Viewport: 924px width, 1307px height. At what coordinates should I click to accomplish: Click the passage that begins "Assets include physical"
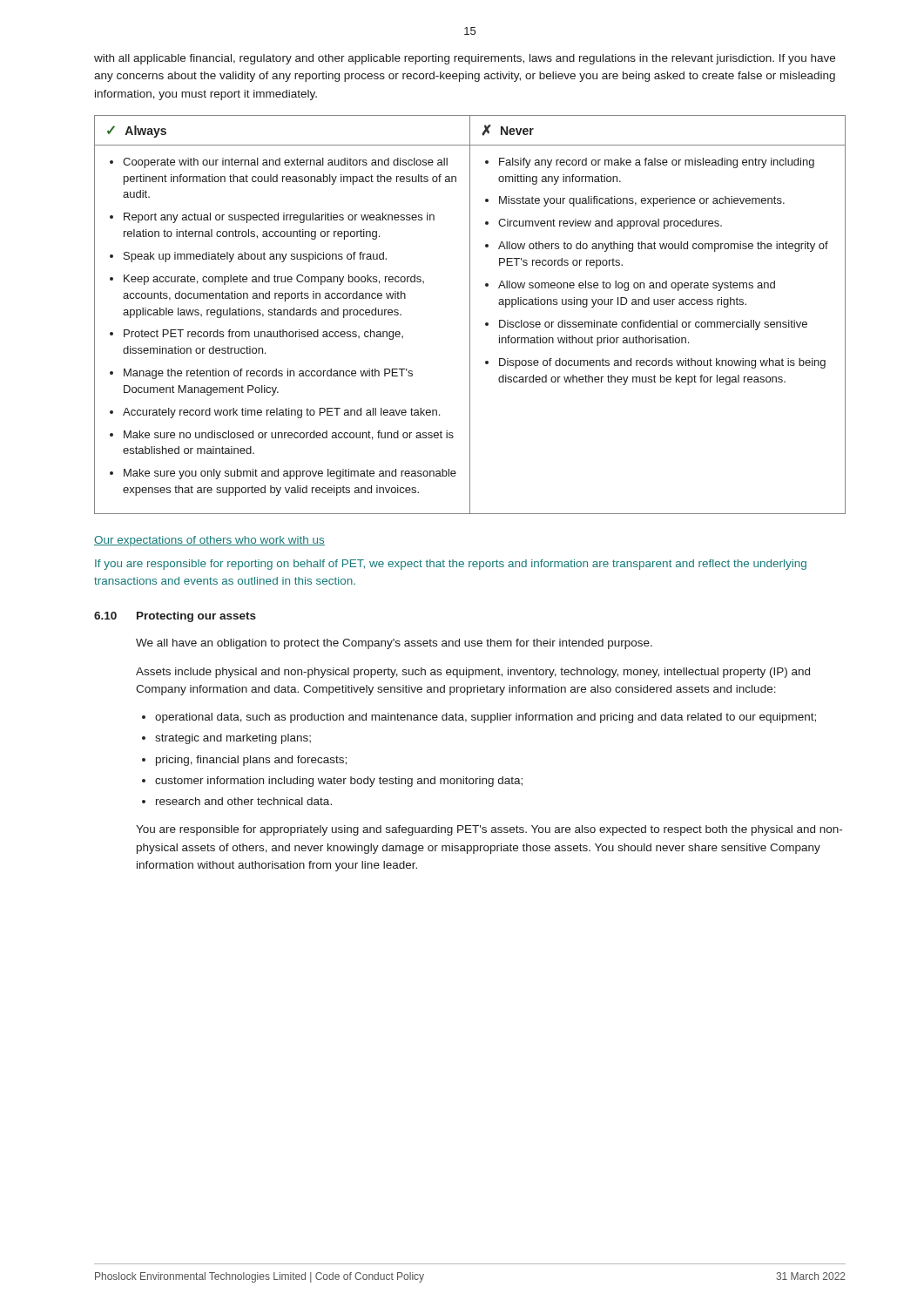(x=473, y=680)
